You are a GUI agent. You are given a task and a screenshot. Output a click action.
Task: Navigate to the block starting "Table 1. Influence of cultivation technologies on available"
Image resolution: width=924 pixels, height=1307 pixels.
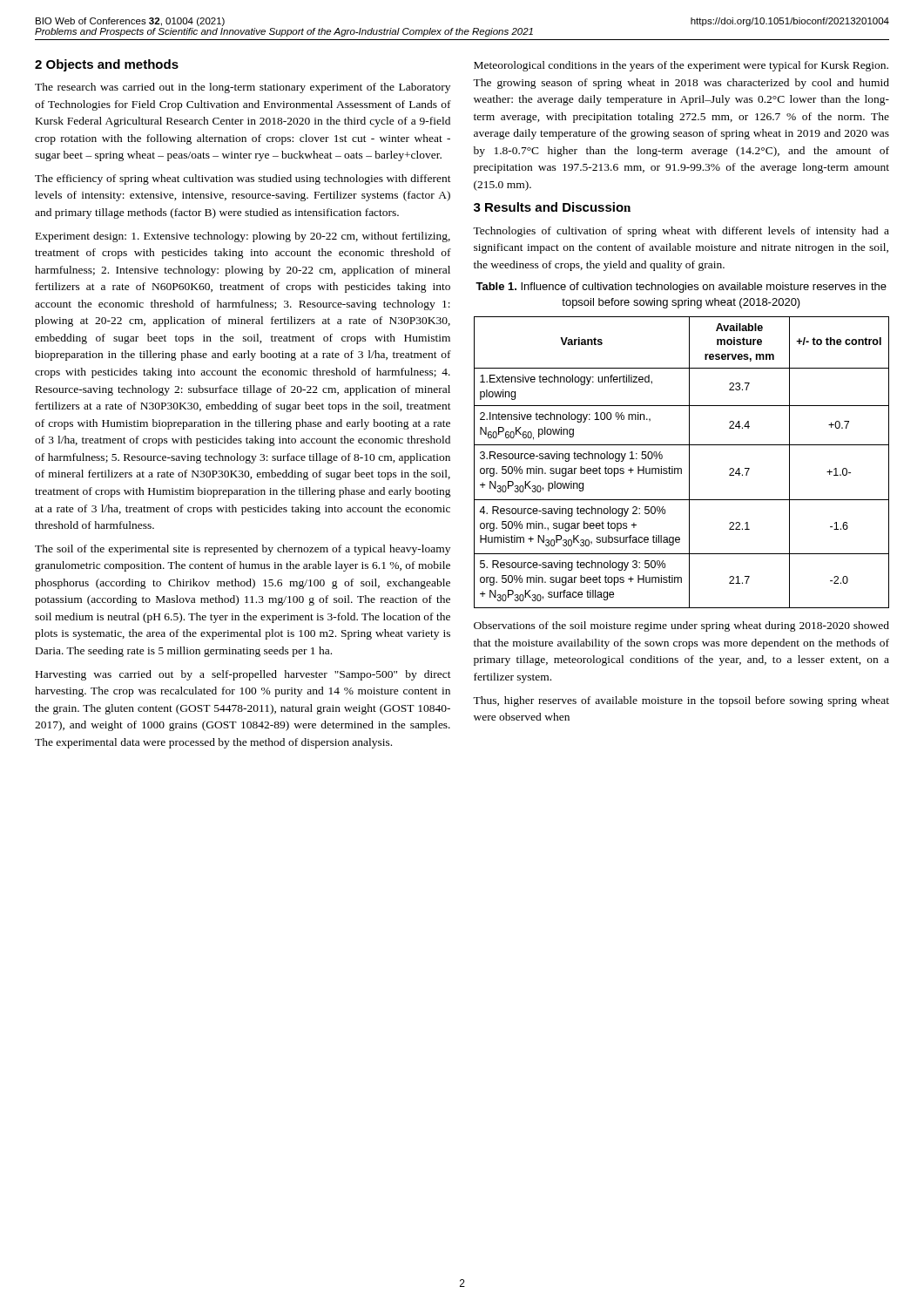pos(681,295)
